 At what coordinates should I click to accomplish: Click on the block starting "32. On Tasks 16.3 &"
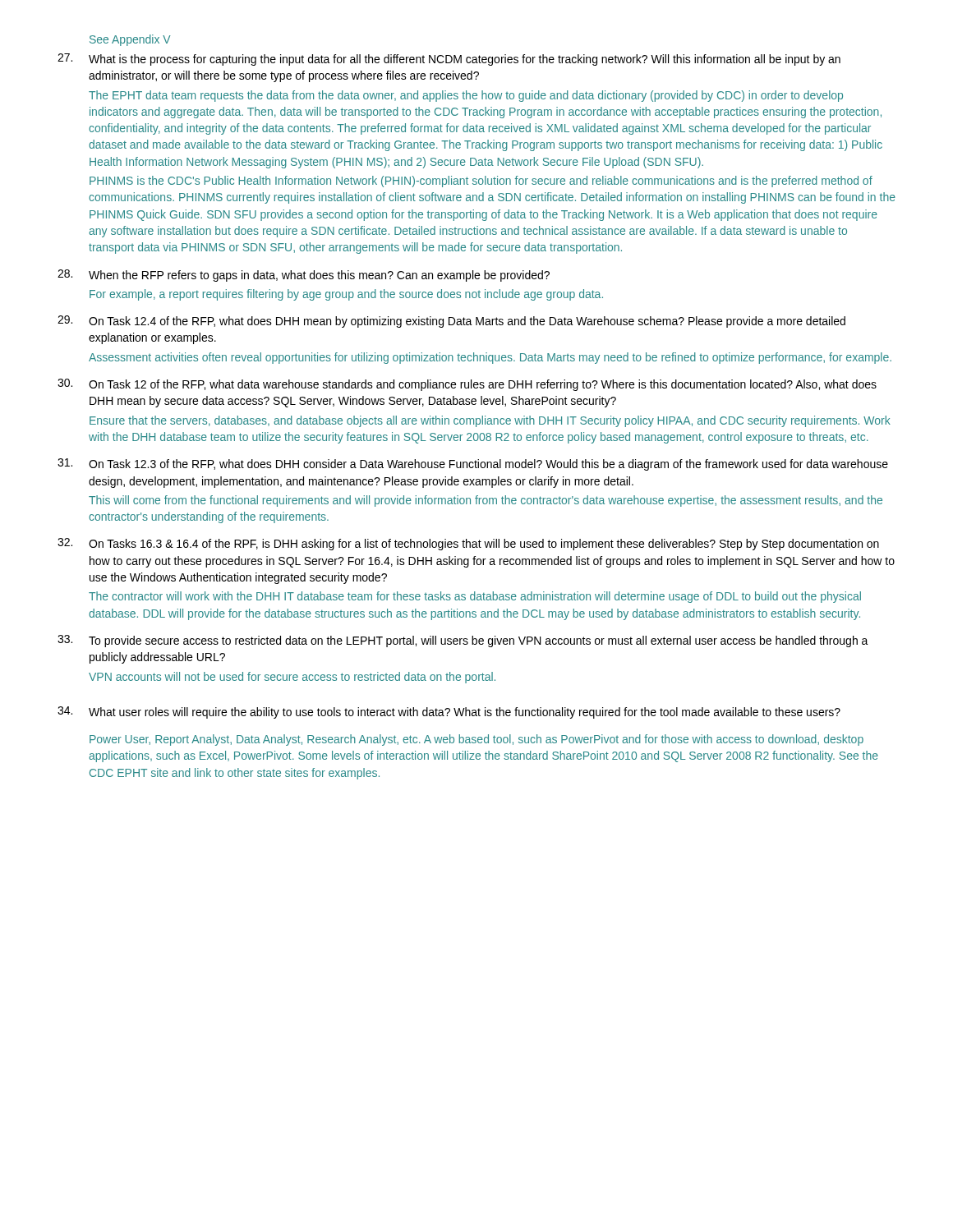click(x=476, y=580)
